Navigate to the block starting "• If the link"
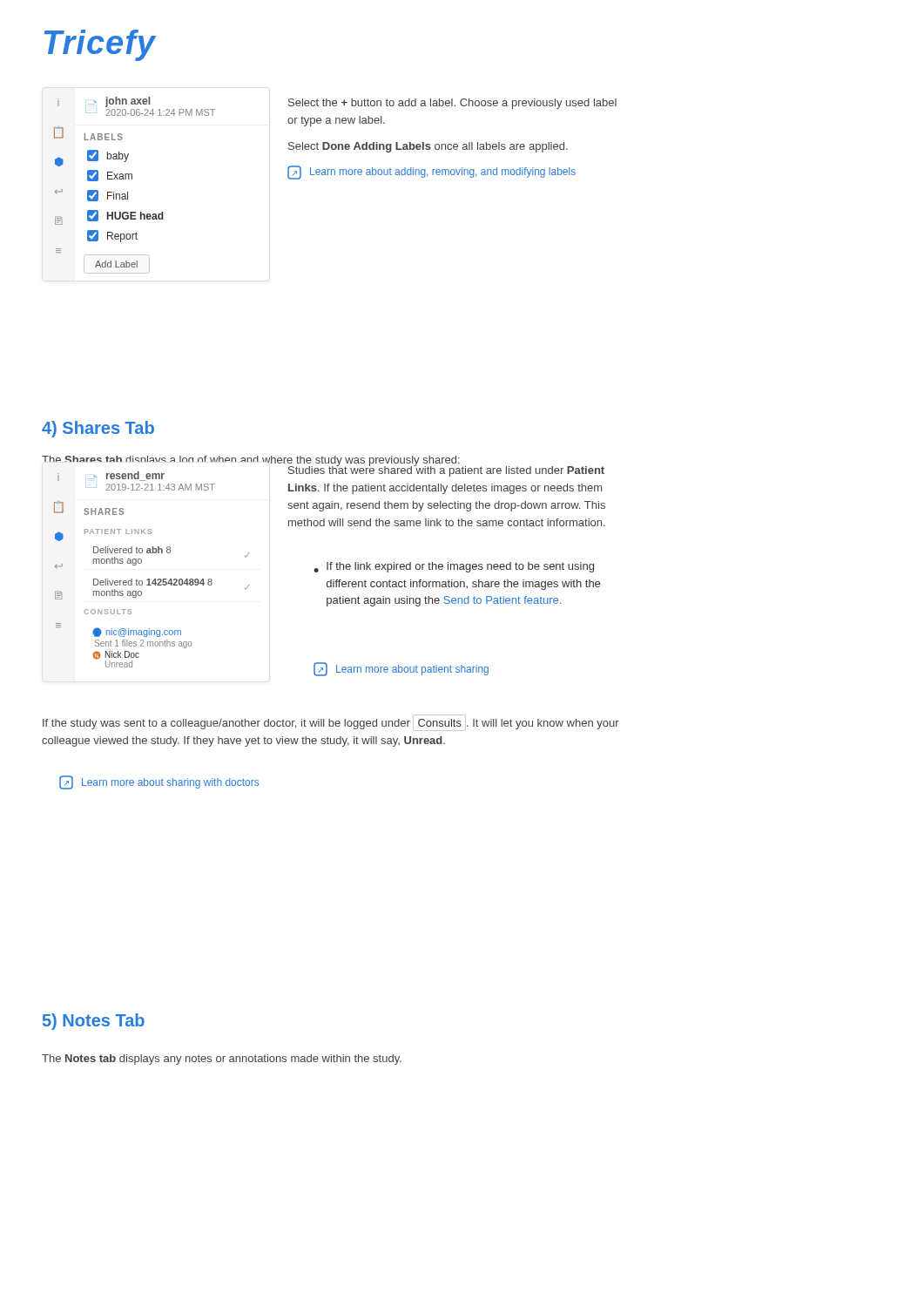Image resolution: width=924 pixels, height=1307 pixels. 470,583
